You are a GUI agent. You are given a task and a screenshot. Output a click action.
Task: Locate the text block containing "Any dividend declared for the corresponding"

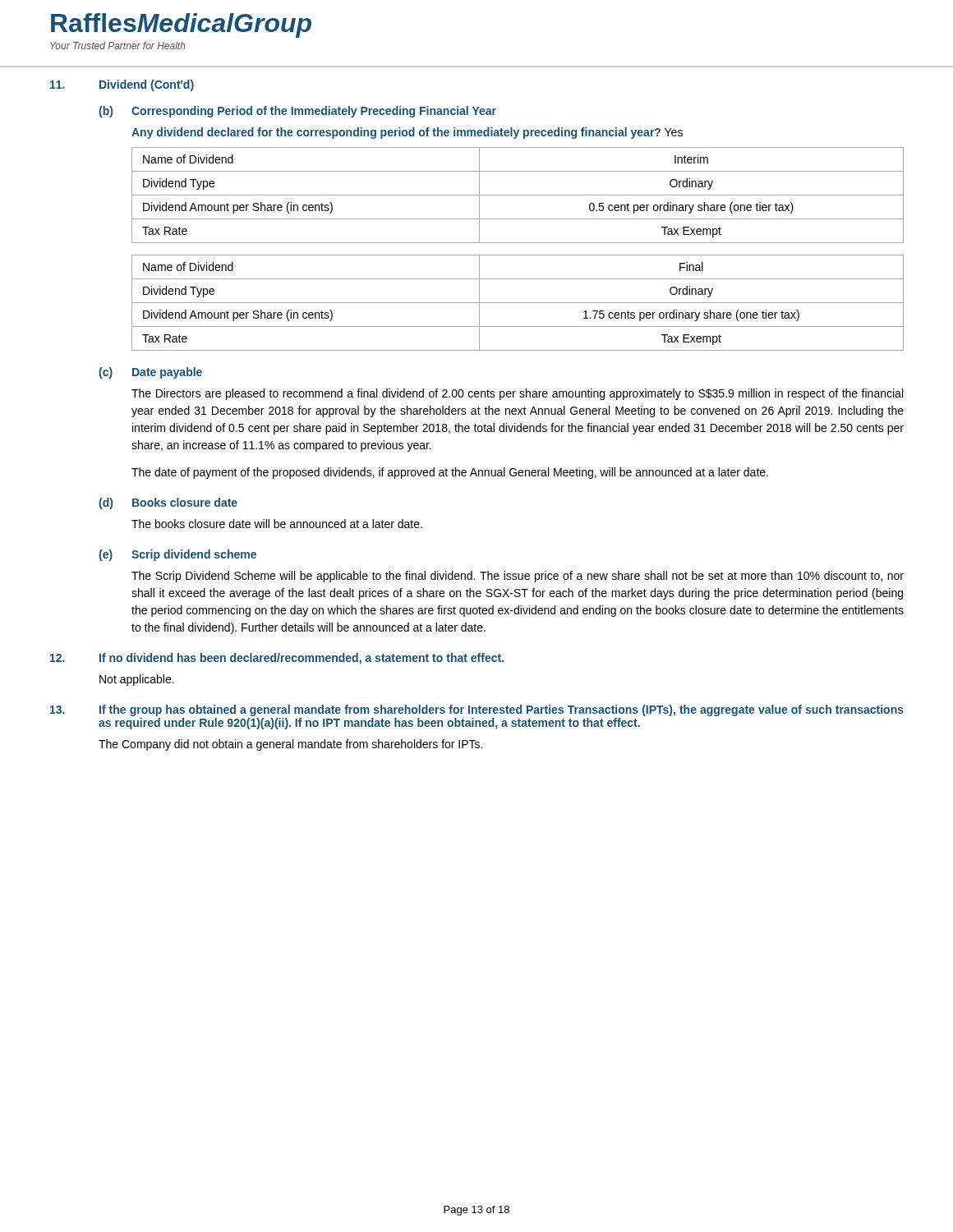pos(407,132)
